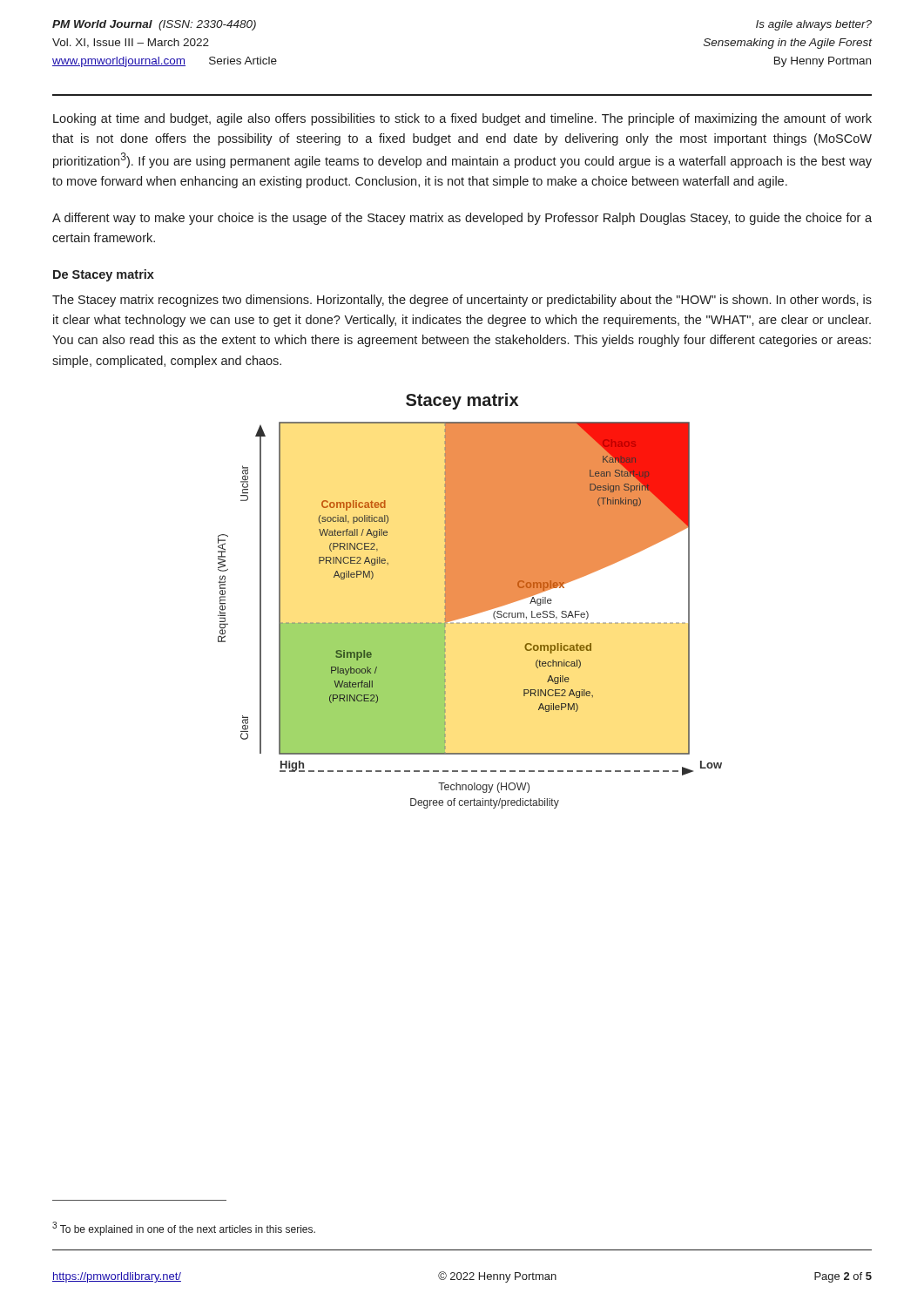Screen dimensions: 1307x924
Task: Locate the text block starting "The Stacey matrix recognizes two"
Action: [462, 330]
